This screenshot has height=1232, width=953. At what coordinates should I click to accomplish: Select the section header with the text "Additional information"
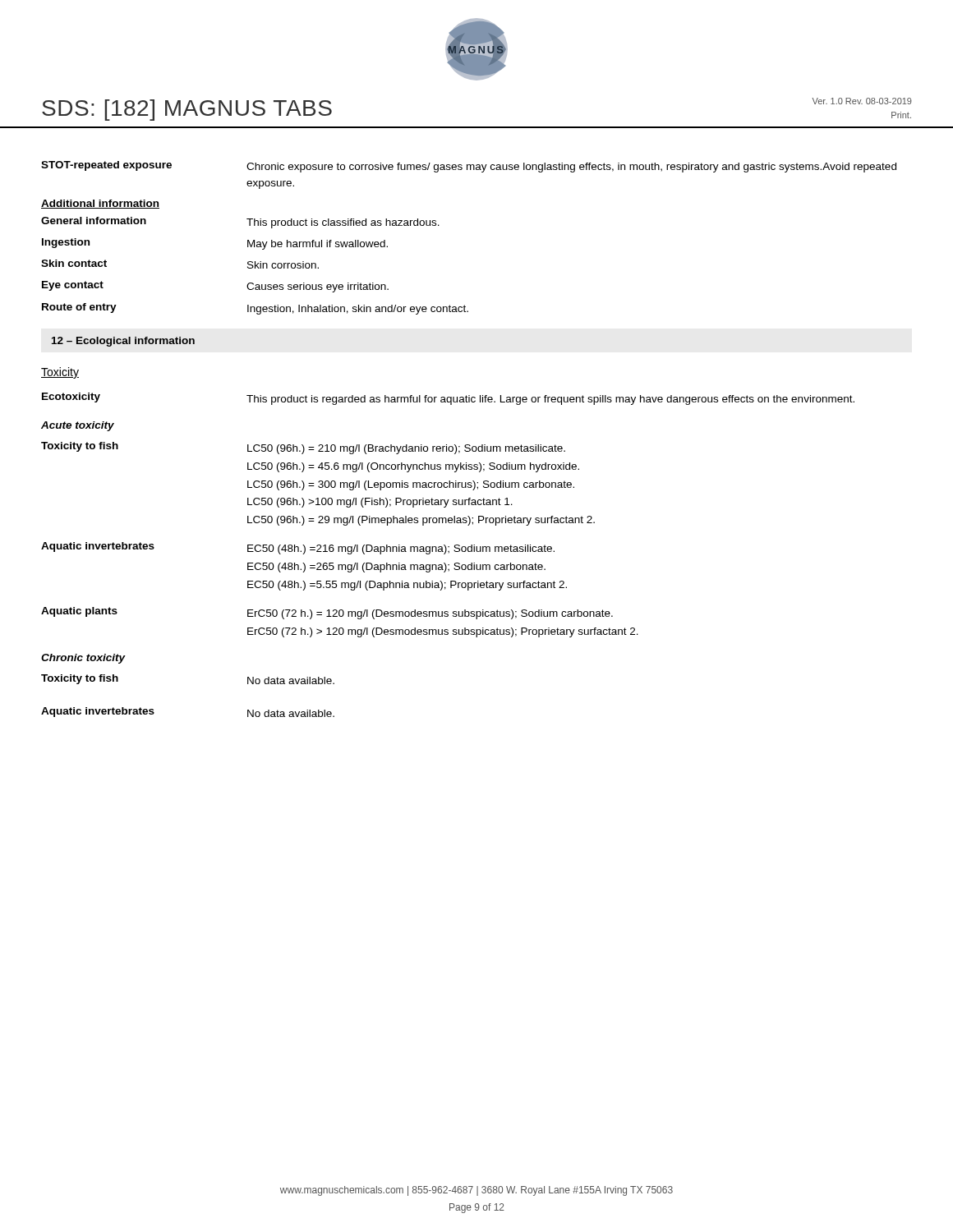(x=100, y=203)
